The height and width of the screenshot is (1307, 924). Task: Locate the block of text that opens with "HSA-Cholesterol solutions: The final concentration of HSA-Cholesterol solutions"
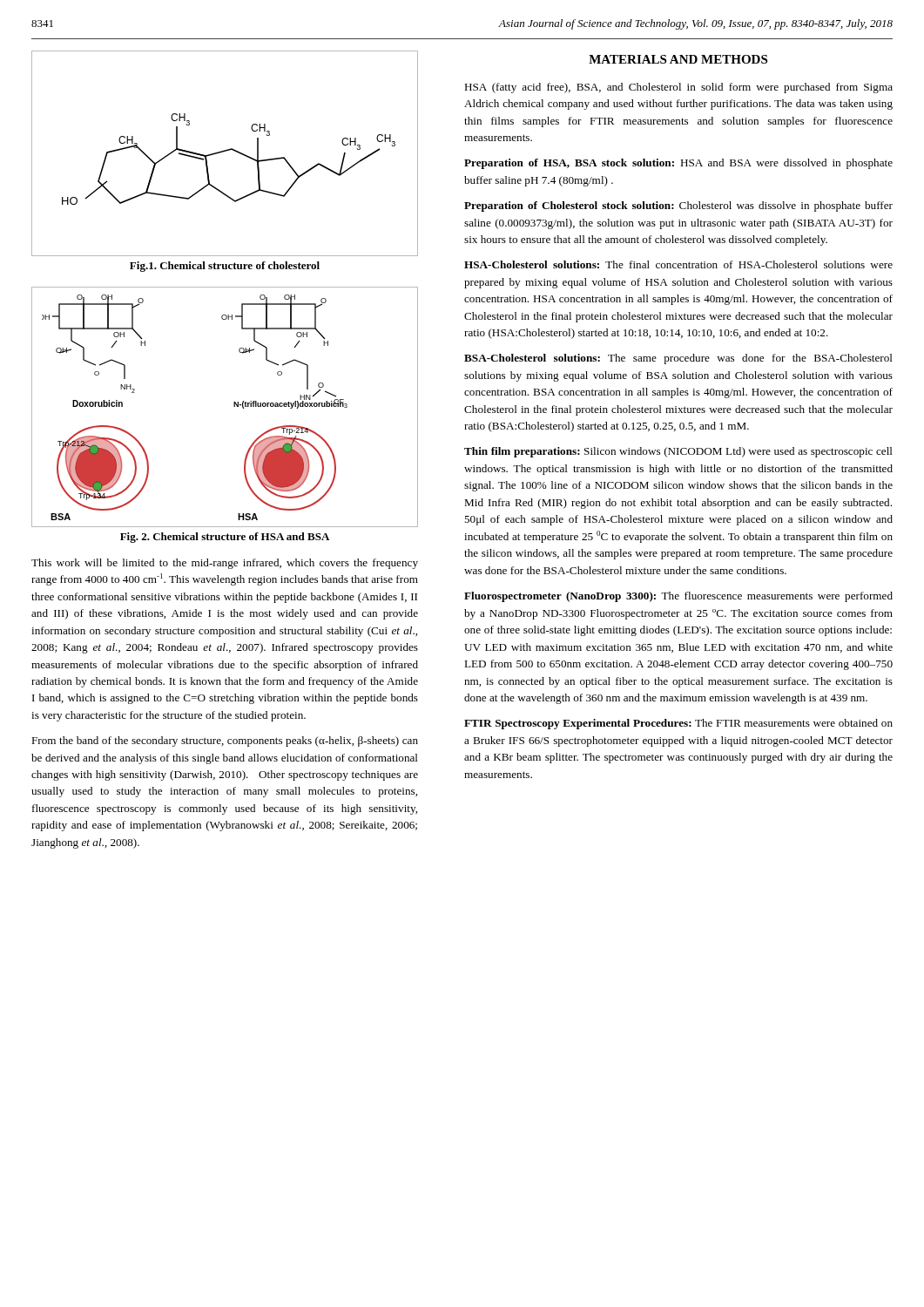(678, 299)
